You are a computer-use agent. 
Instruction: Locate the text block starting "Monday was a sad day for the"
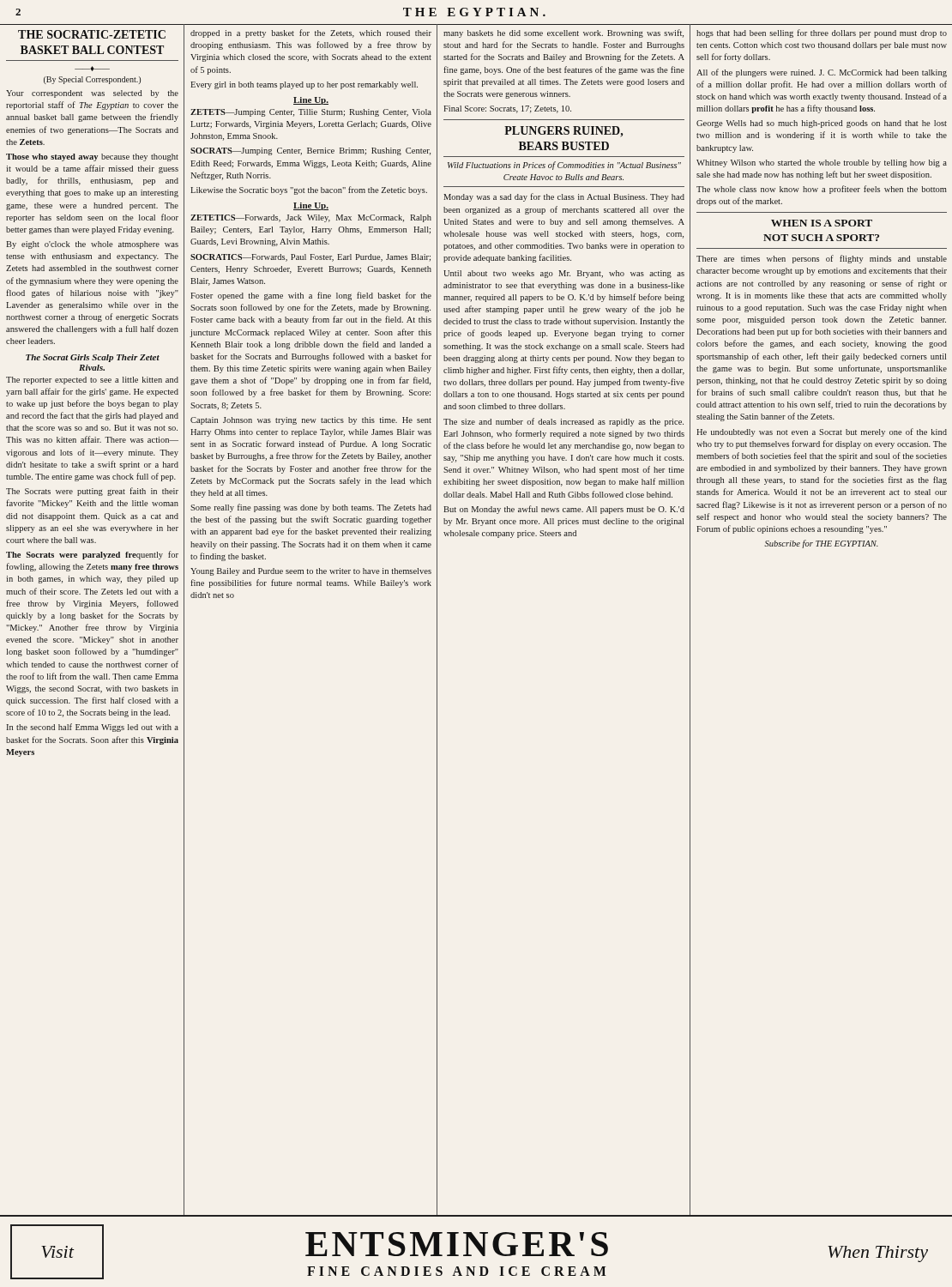(x=564, y=228)
